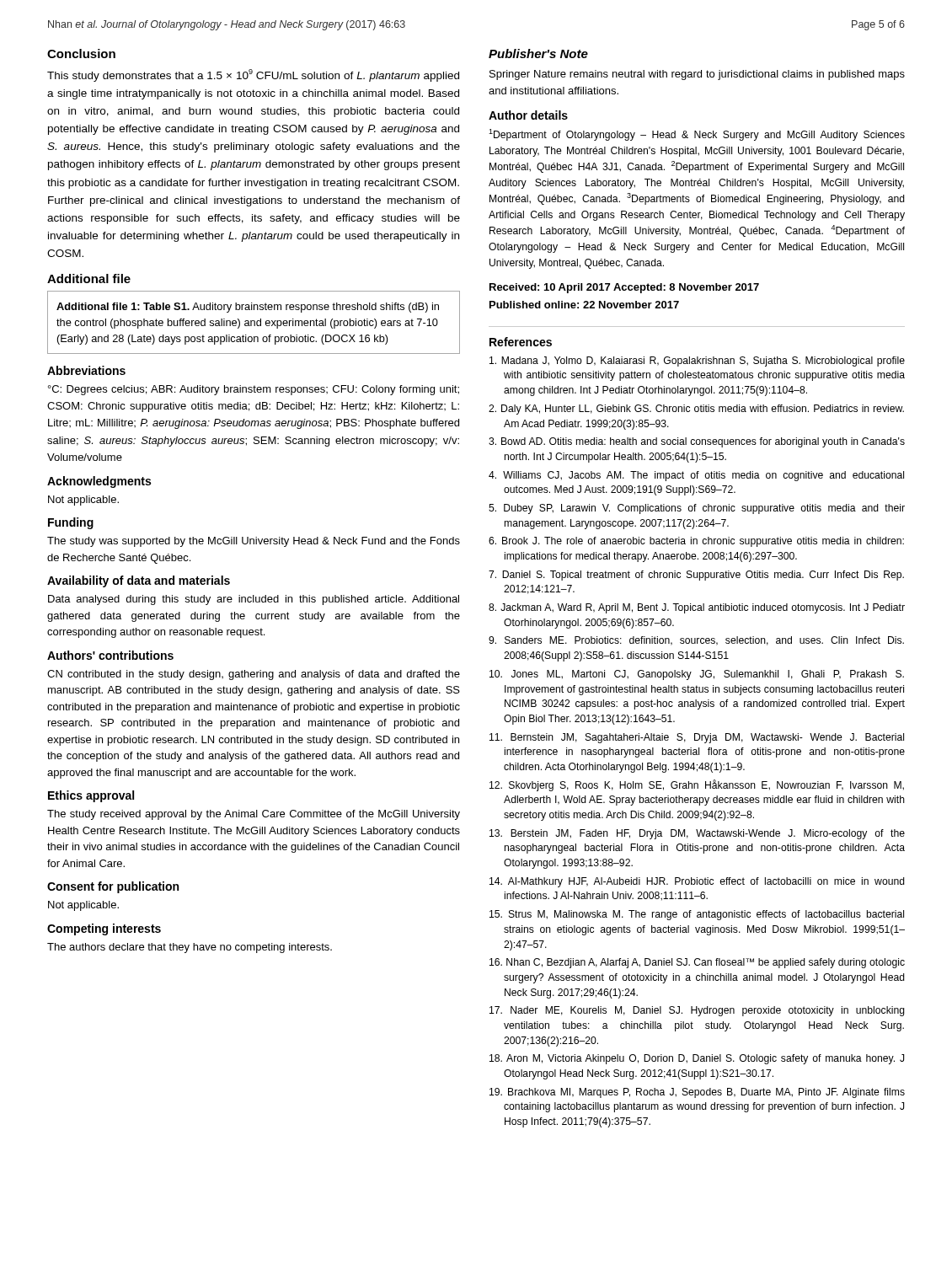The width and height of the screenshot is (952, 1264).
Task: Point to the text starting "Madana J, Yolmo"
Action: [x=697, y=376]
